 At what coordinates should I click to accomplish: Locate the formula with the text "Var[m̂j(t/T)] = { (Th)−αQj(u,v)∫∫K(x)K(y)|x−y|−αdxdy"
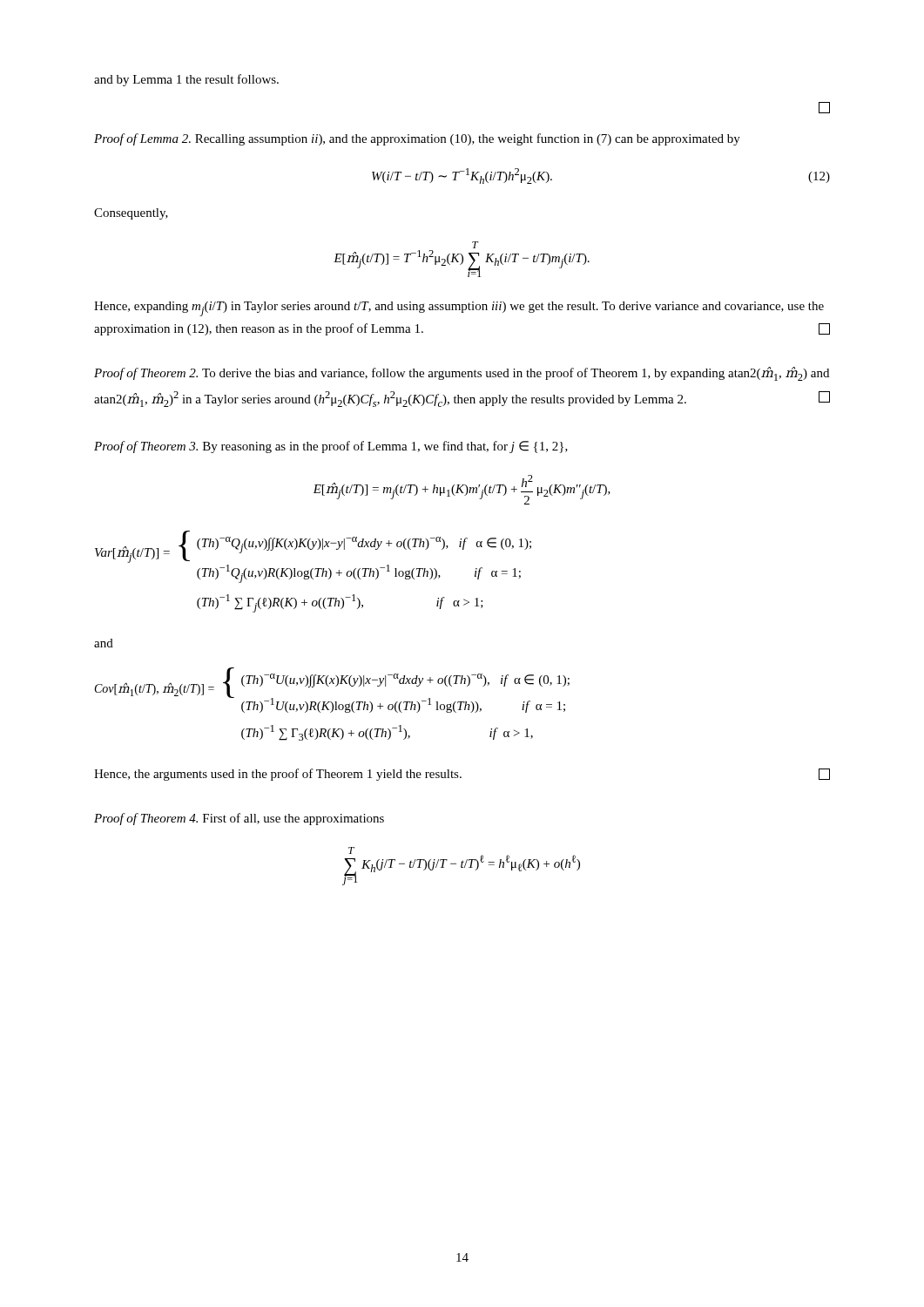313,547
